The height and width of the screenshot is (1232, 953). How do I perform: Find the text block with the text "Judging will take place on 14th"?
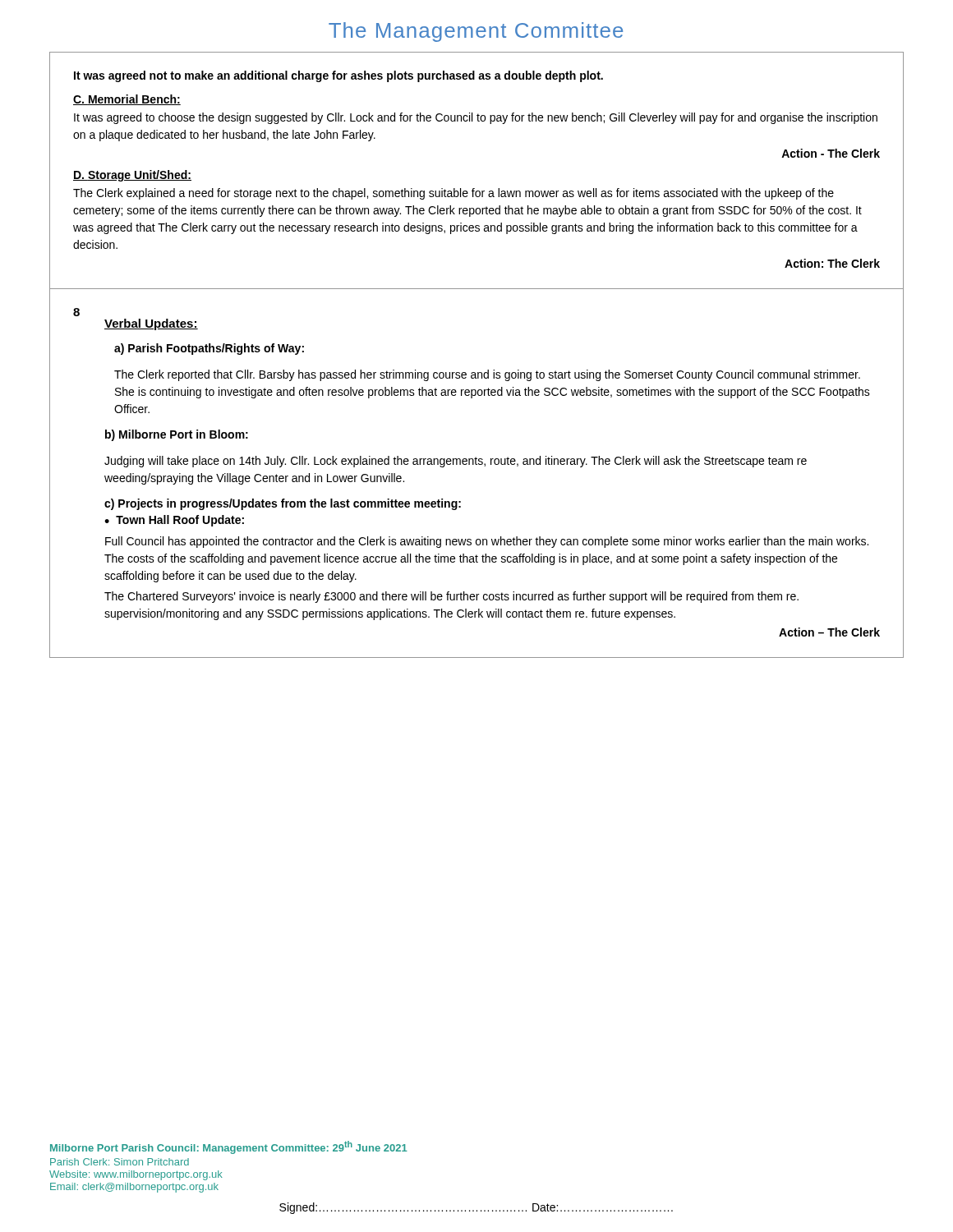492,470
